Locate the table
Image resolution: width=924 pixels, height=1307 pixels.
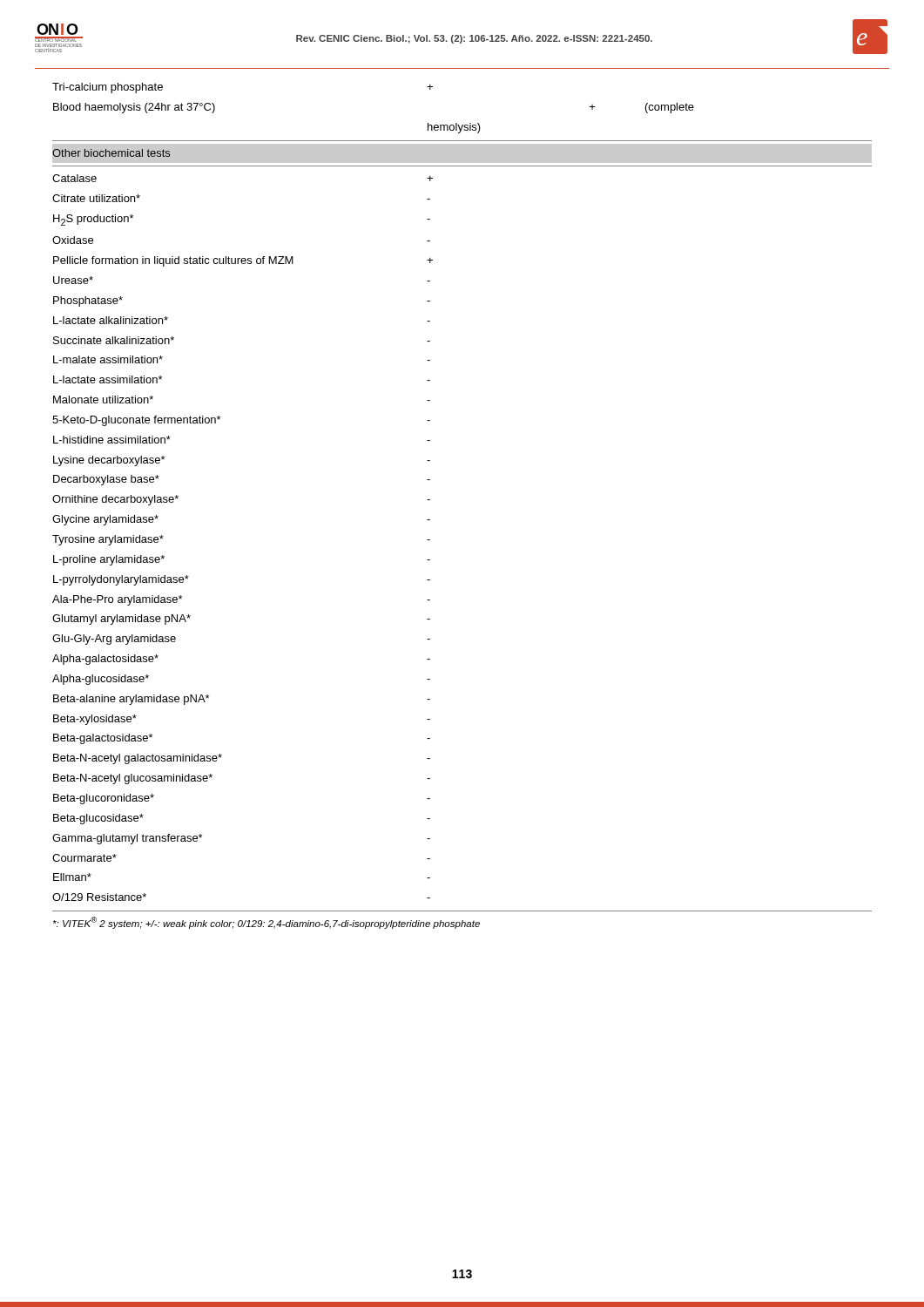click(462, 495)
